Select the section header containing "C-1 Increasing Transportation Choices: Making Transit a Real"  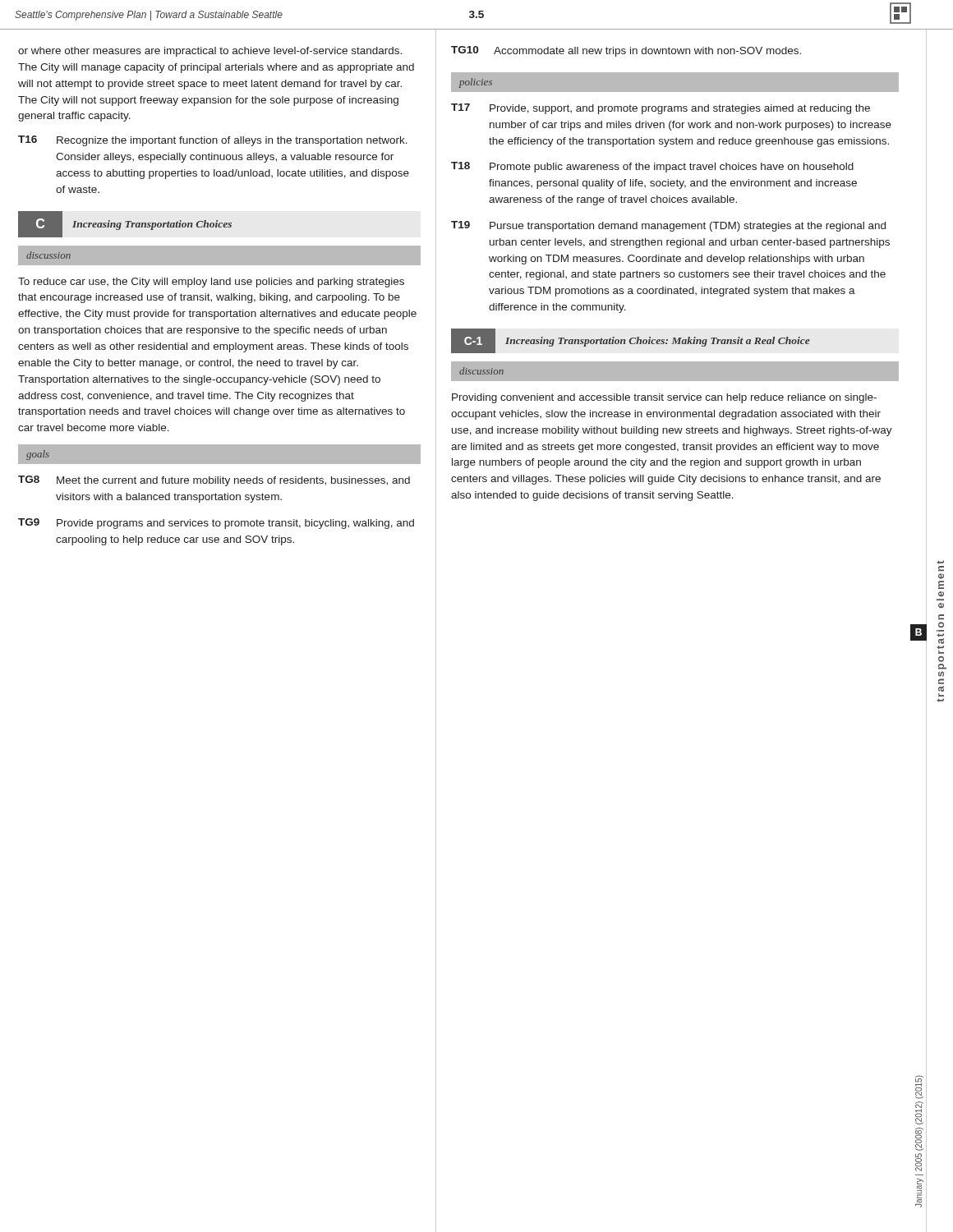click(x=675, y=341)
